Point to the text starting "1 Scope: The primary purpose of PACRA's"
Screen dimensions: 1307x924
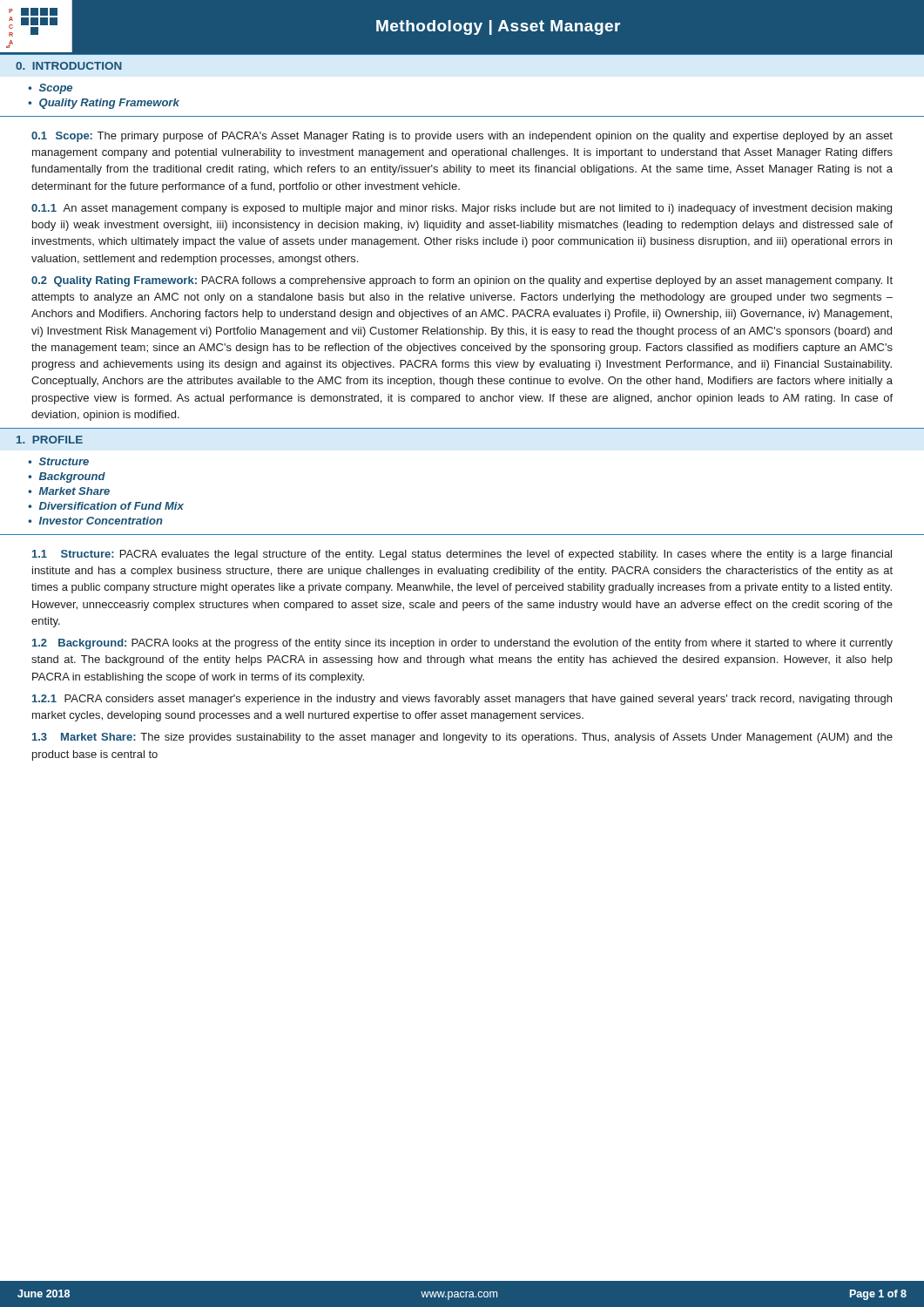pos(462,161)
